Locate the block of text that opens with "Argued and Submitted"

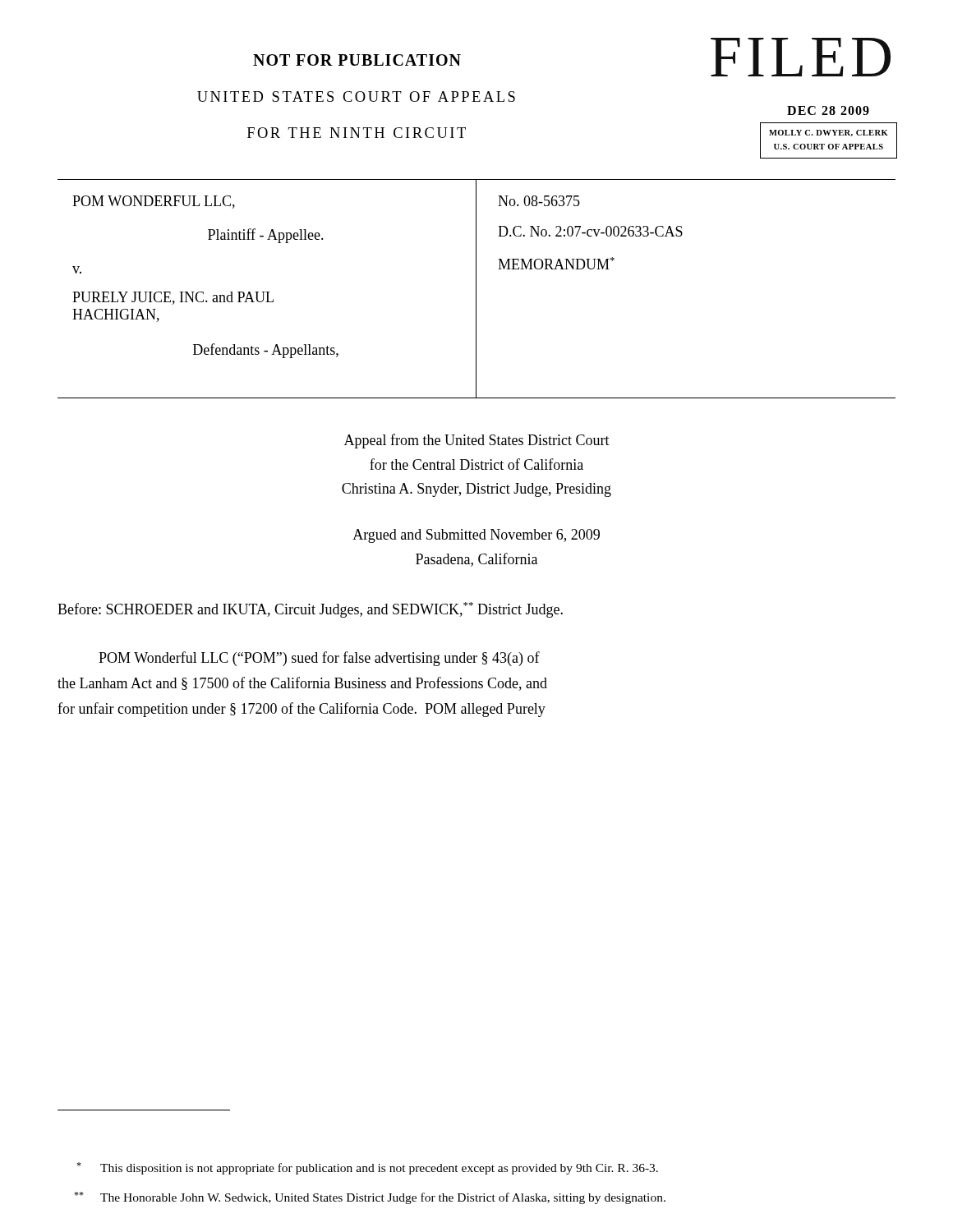(x=476, y=547)
